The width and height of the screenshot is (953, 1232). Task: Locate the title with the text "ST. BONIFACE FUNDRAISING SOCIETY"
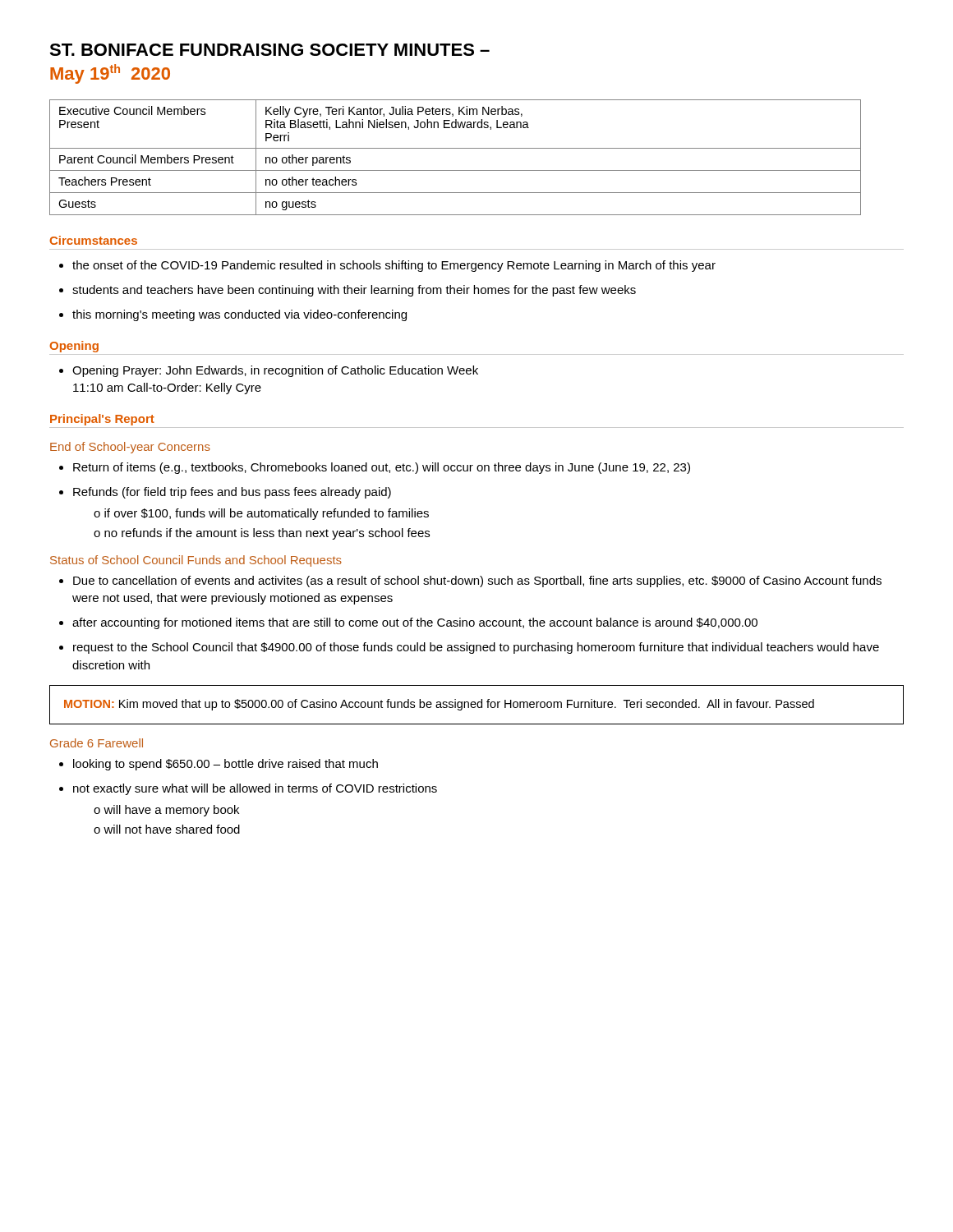coord(476,62)
